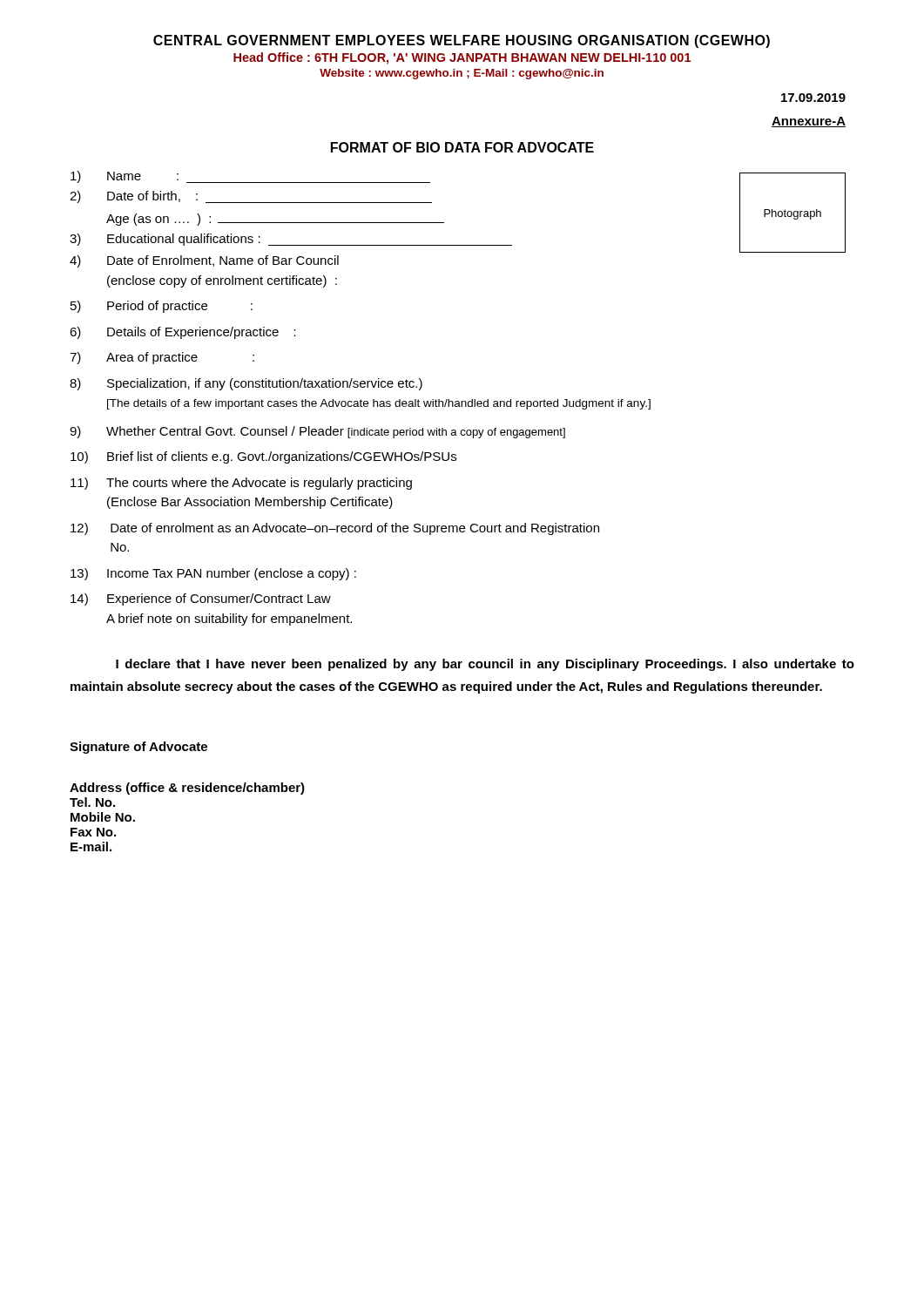
Task: Where is the passage that starts "8) Specialization, if any"?
Action: click(x=462, y=393)
